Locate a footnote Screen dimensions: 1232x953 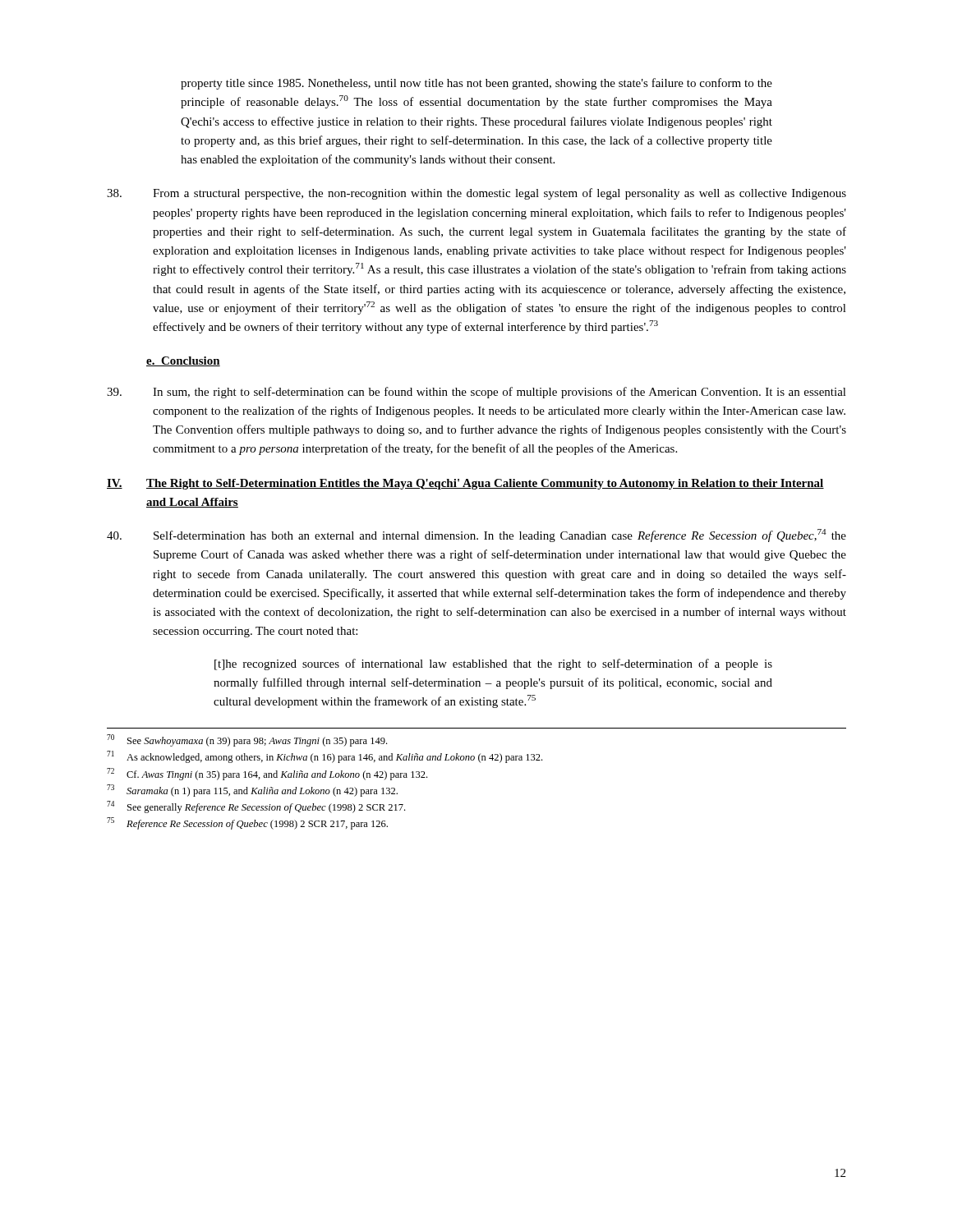[x=476, y=782]
